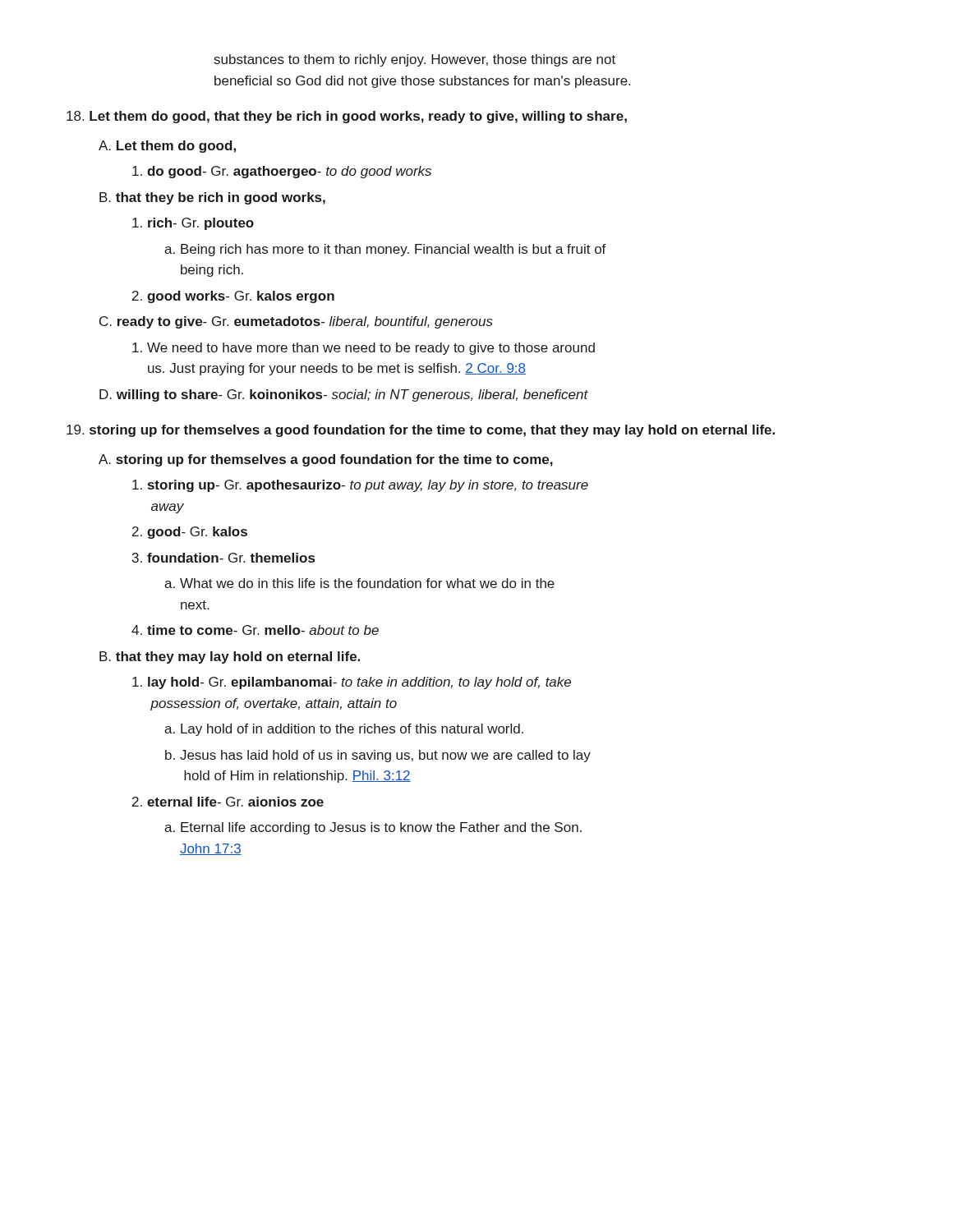Click on the text starting "2. eternal life- Gr. aionios zoe"
The width and height of the screenshot is (953, 1232).
[x=228, y=802]
